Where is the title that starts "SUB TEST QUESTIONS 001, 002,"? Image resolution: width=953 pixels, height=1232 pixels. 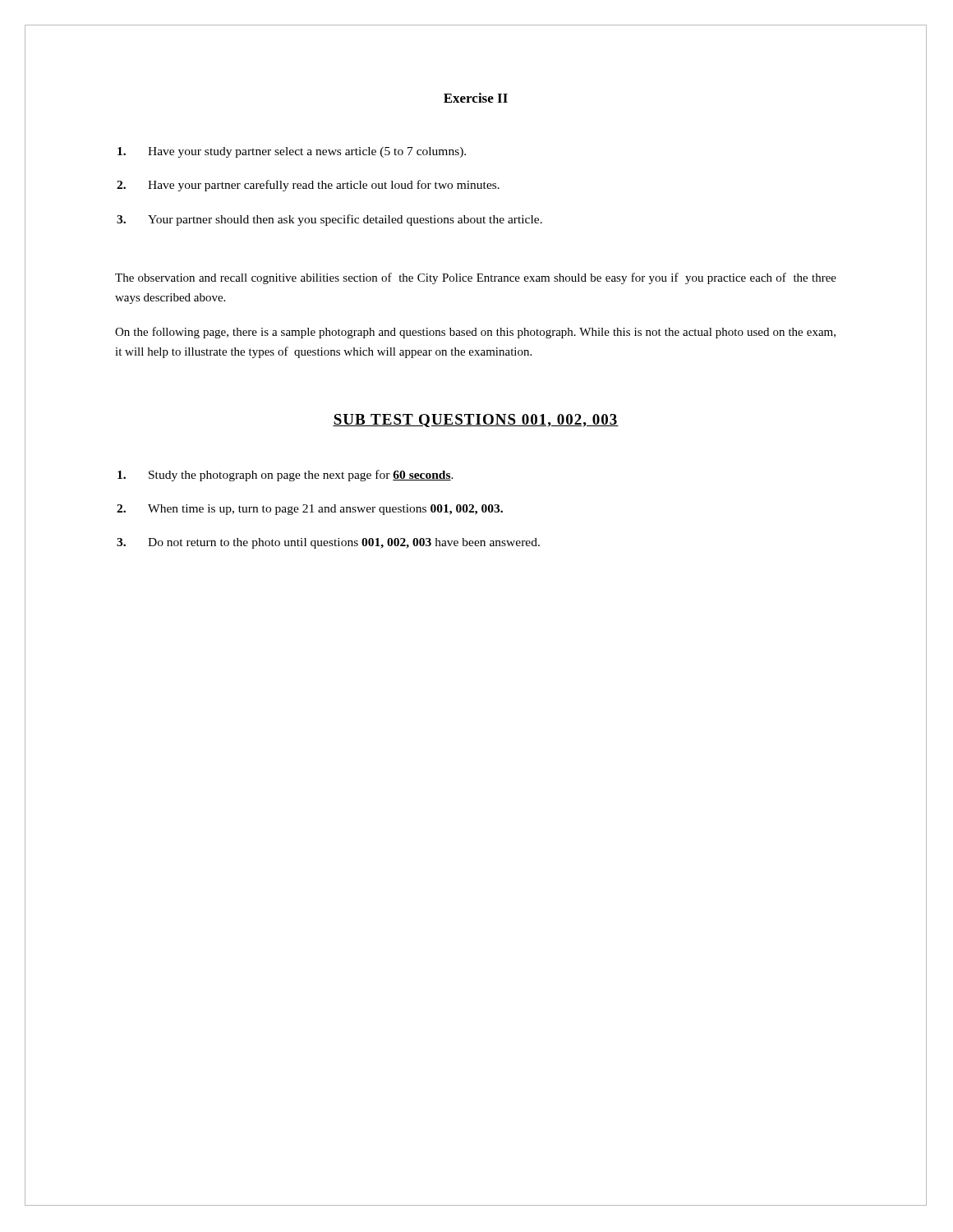click(476, 419)
